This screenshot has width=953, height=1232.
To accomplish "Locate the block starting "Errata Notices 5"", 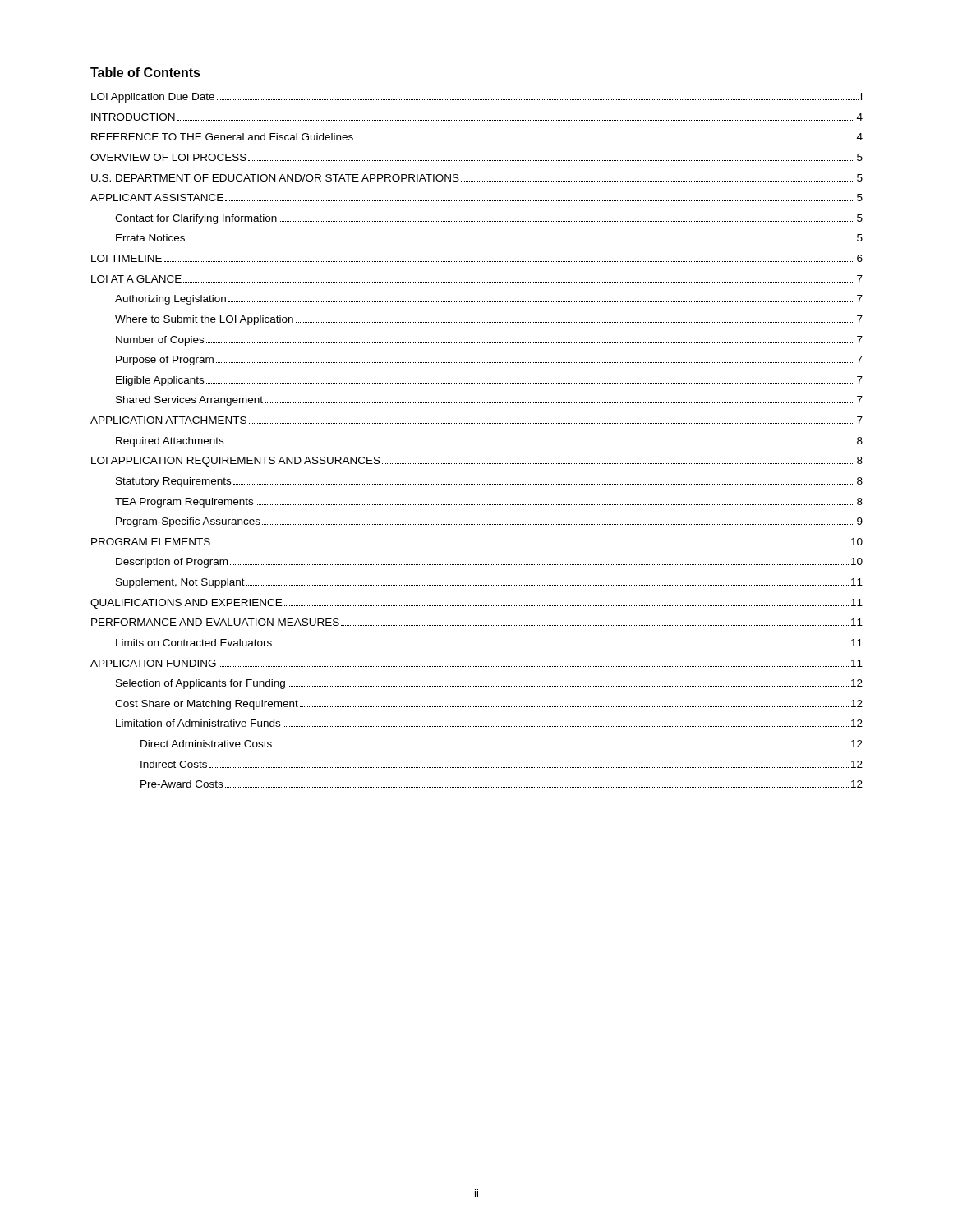I will [489, 238].
